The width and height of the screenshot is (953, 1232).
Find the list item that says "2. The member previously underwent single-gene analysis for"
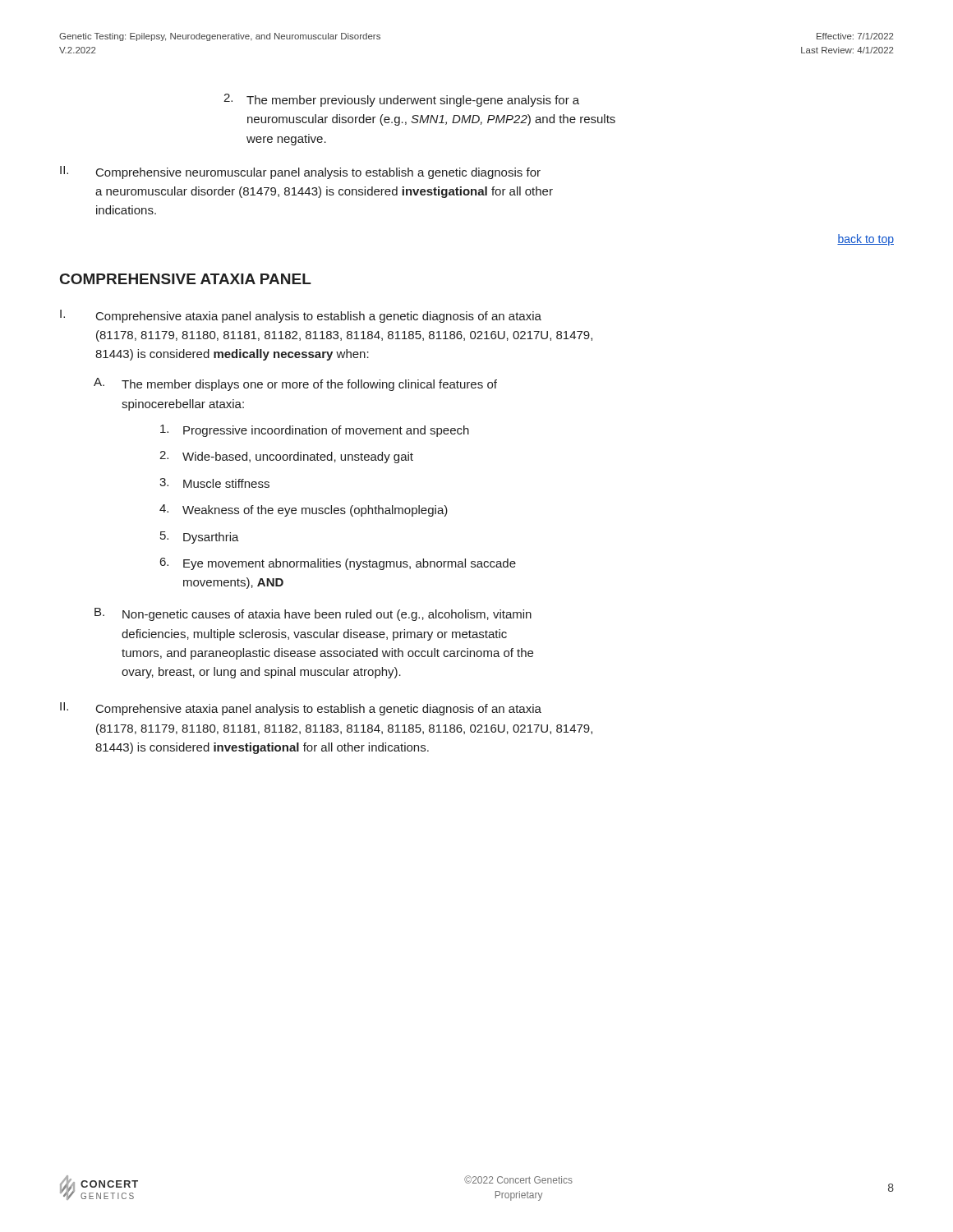pyautogui.click(x=420, y=119)
